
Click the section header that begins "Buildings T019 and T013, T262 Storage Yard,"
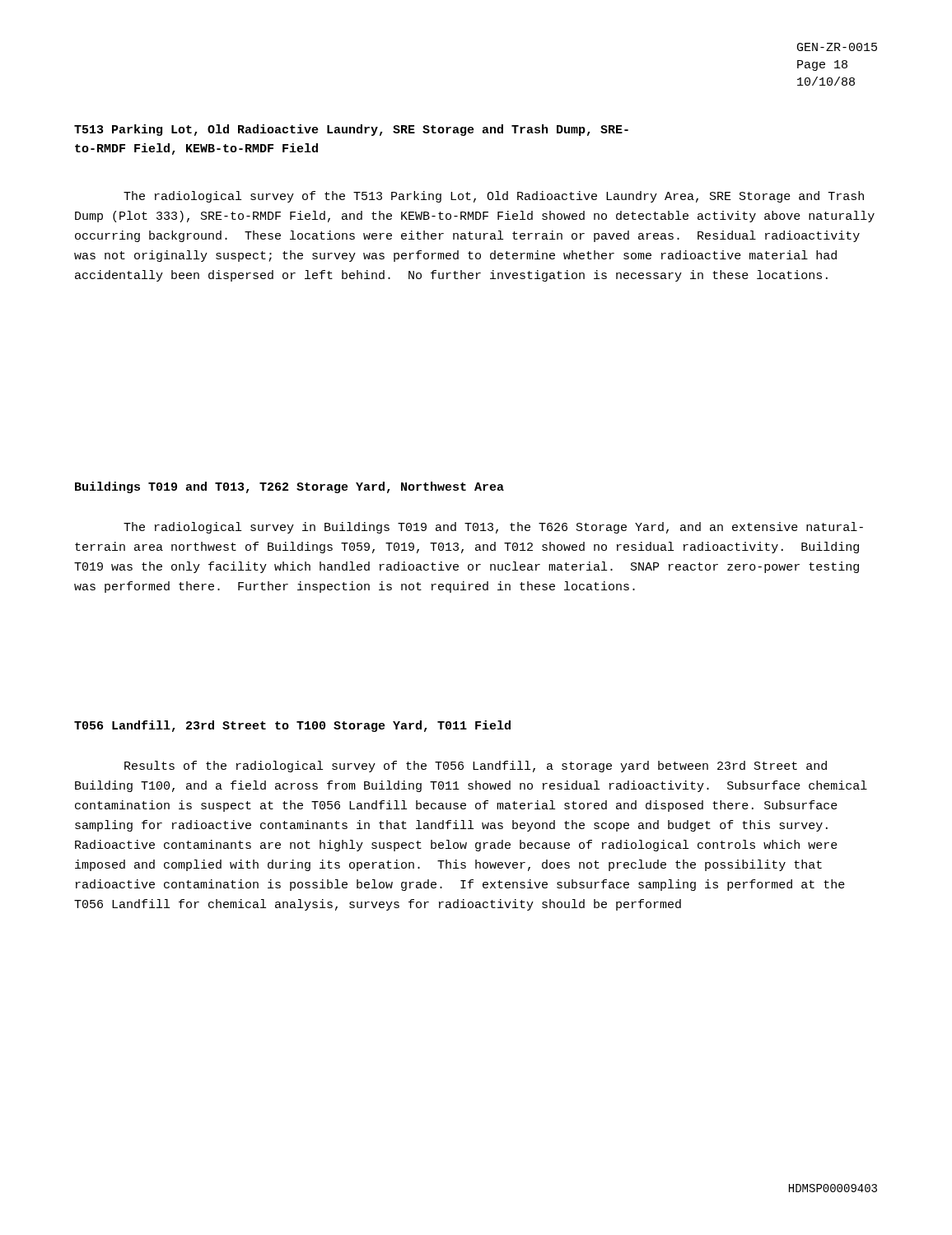pos(289,488)
